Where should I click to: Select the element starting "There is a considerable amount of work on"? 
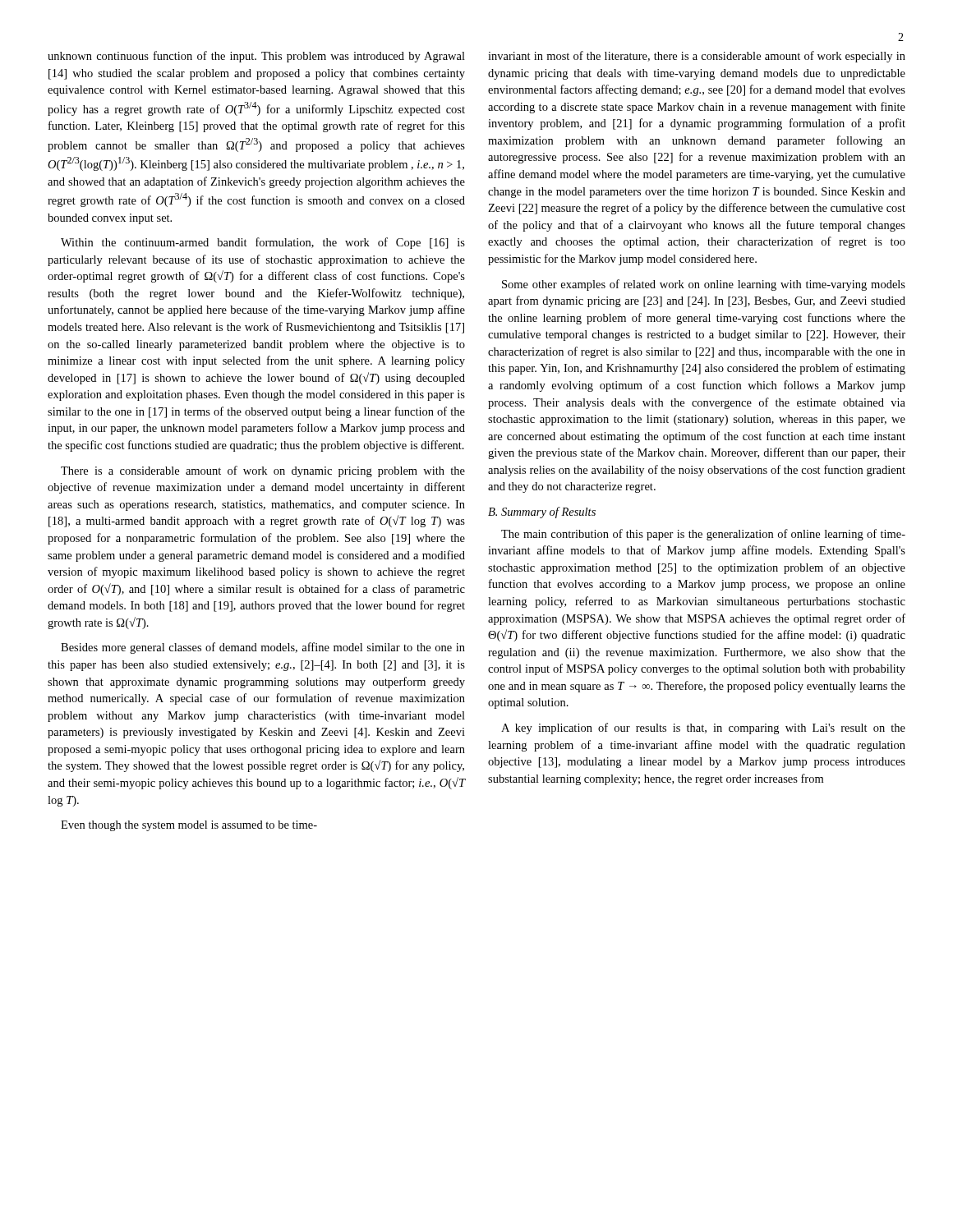coord(256,547)
